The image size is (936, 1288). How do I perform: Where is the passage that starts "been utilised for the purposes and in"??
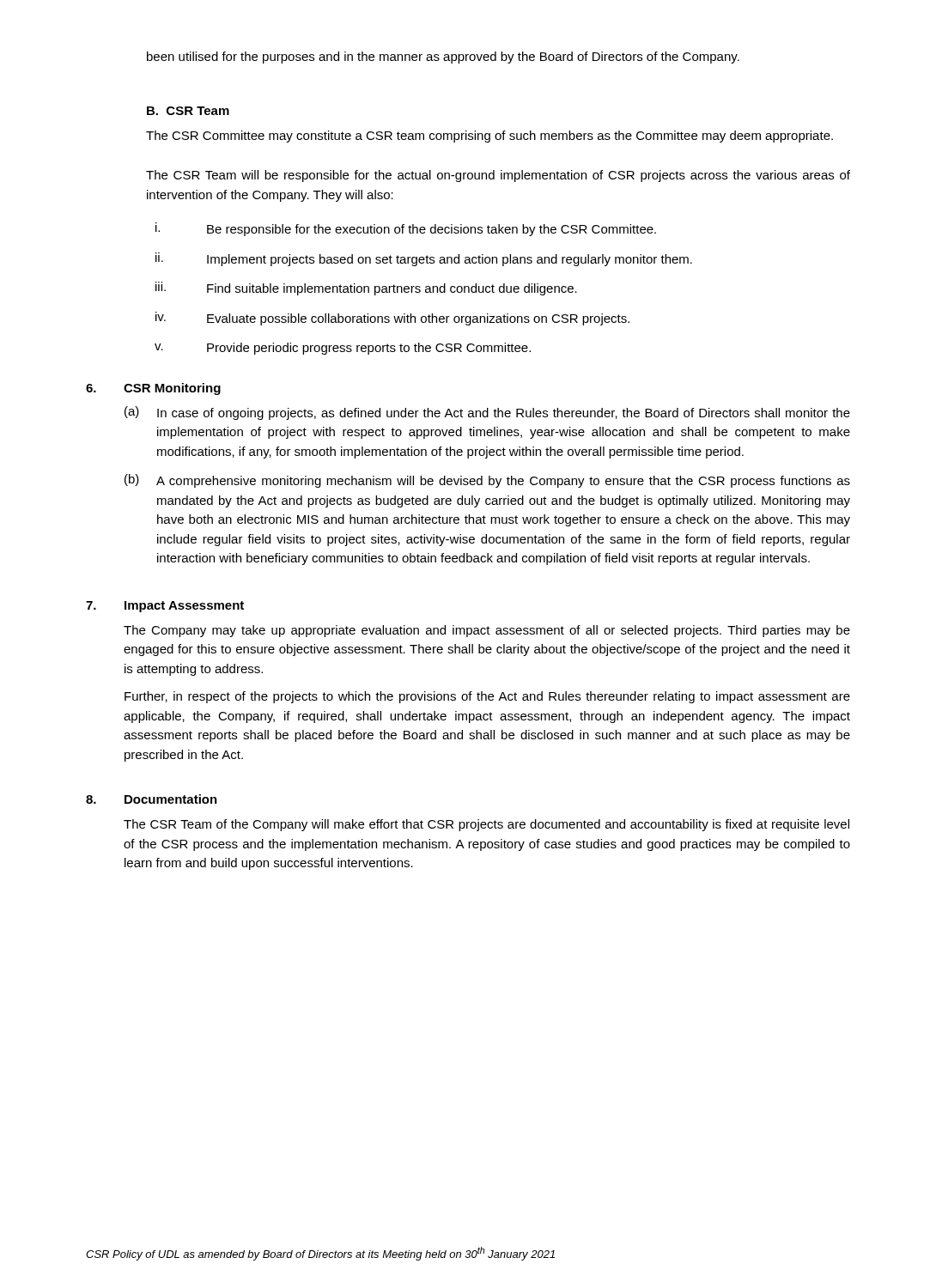click(x=443, y=56)
